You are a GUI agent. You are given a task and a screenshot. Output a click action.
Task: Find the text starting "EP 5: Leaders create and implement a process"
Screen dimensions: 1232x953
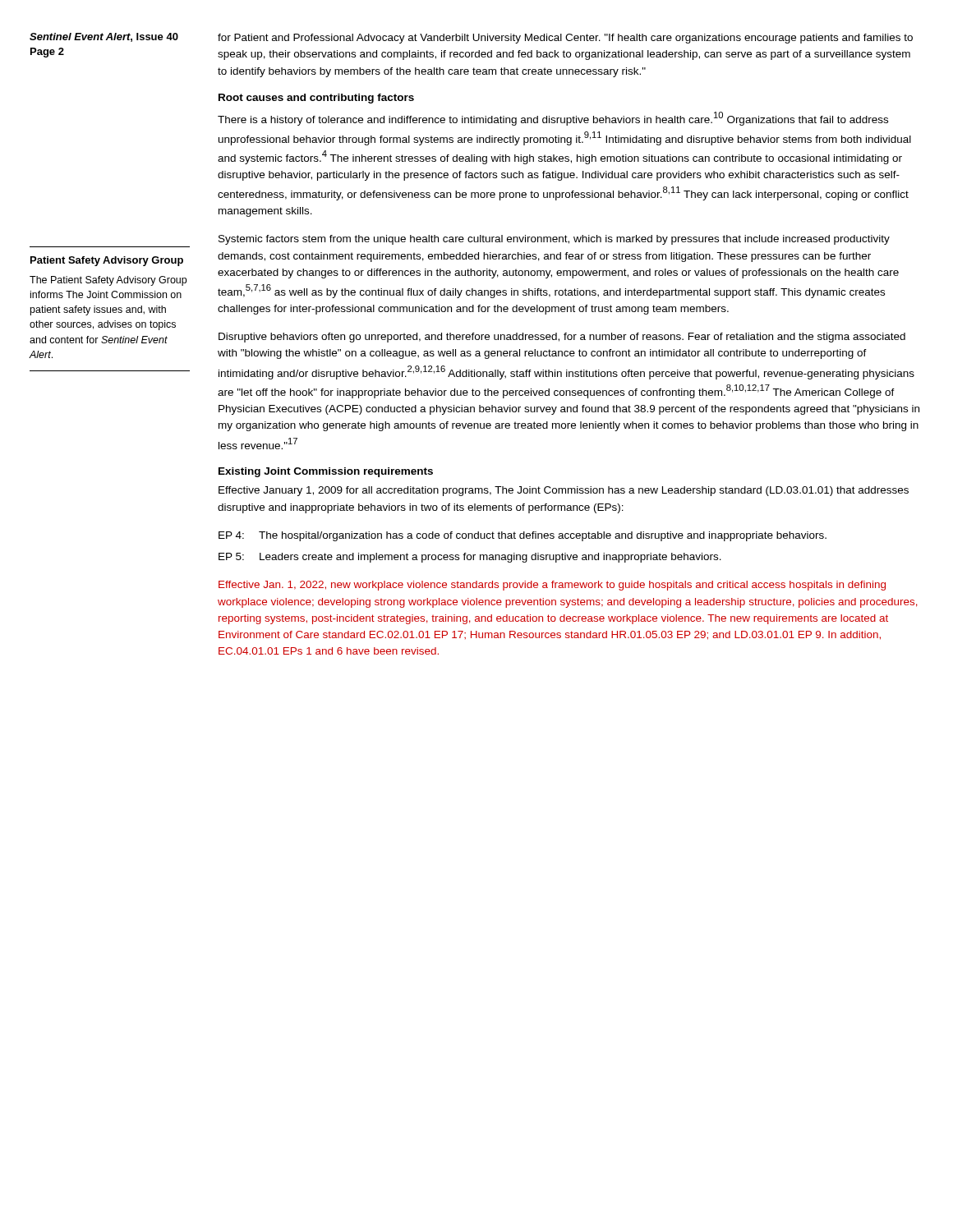(570, 557)
